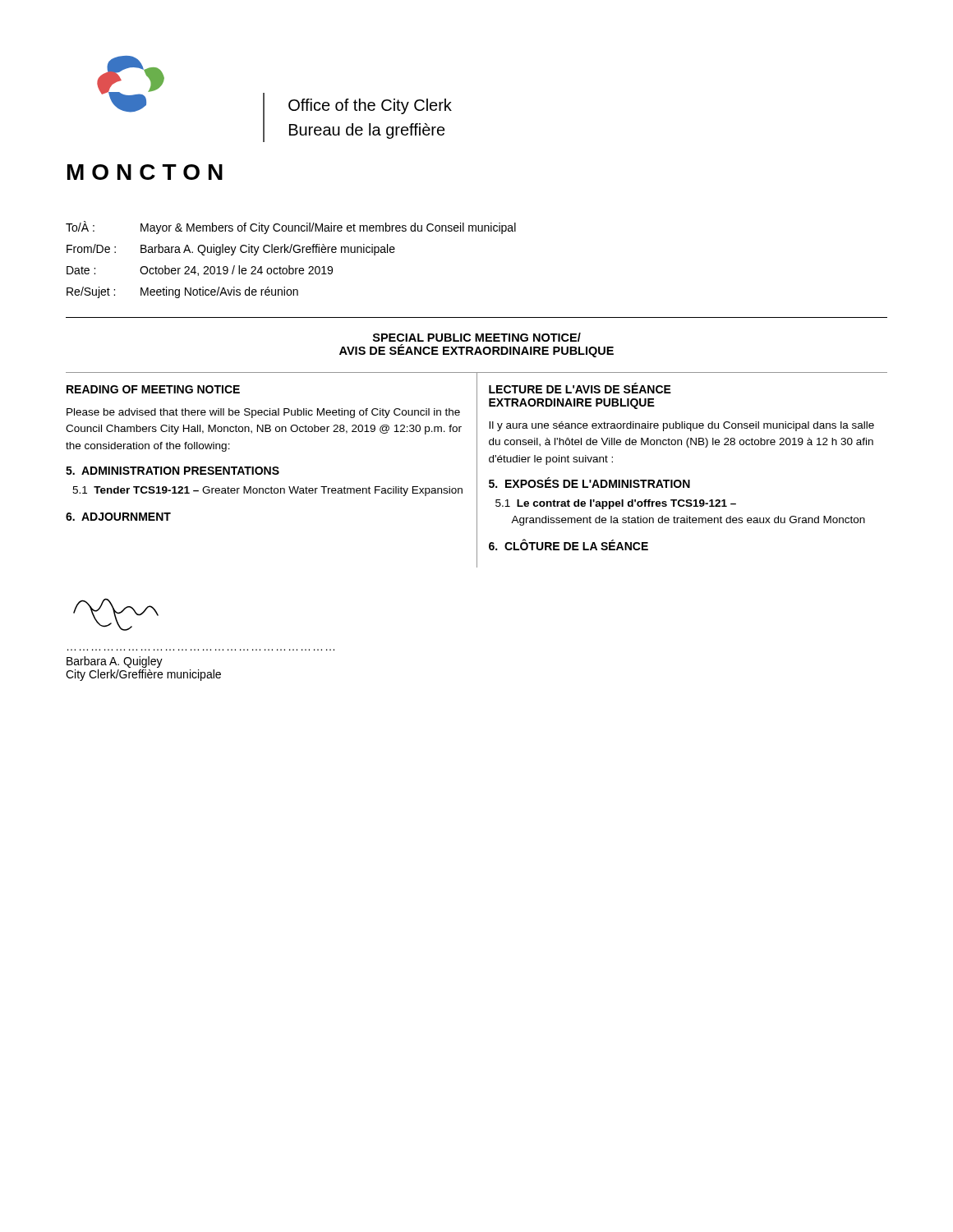Locate the title that reads "SPECIAL PUBLIC MEETING NOTICE/AVIS DE"

click(476, 344)
